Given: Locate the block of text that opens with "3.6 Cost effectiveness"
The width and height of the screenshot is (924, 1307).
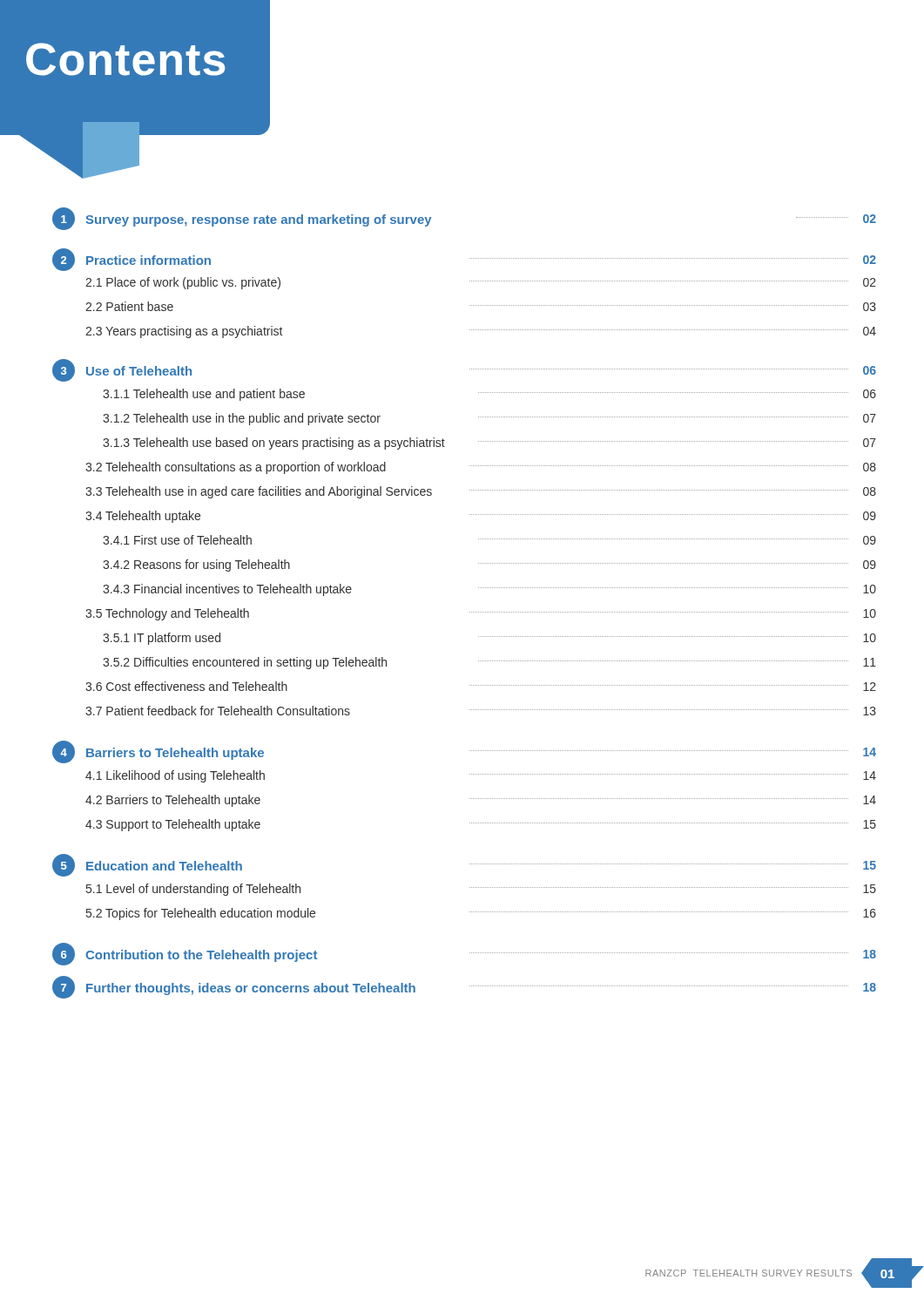Looking at the screenshot, I should tap(481, 687).
